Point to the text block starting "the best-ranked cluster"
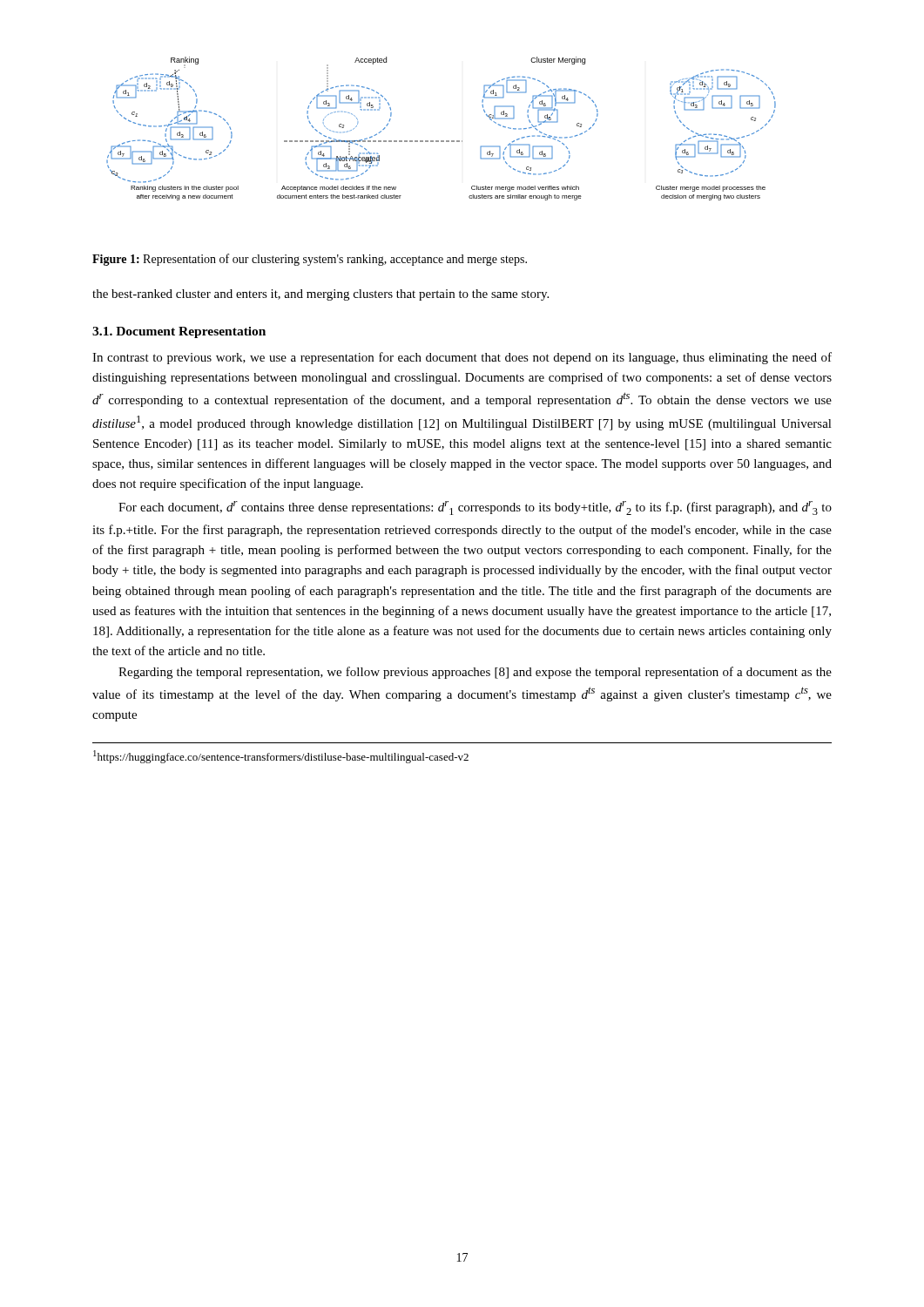The image size is (924, 1307). pyautogui.click(x=462, y=294)
